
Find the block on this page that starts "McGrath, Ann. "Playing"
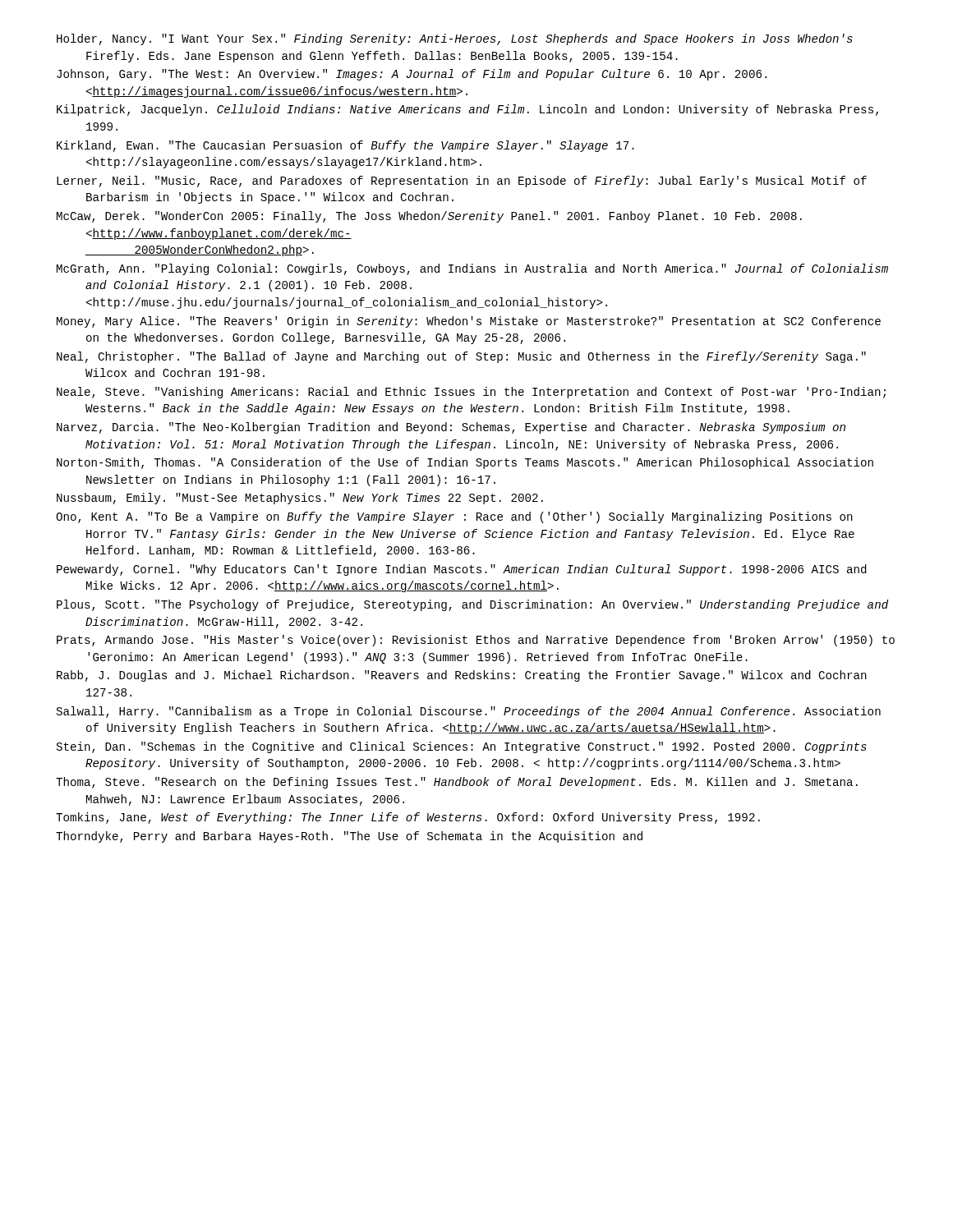tap(472, 286)
